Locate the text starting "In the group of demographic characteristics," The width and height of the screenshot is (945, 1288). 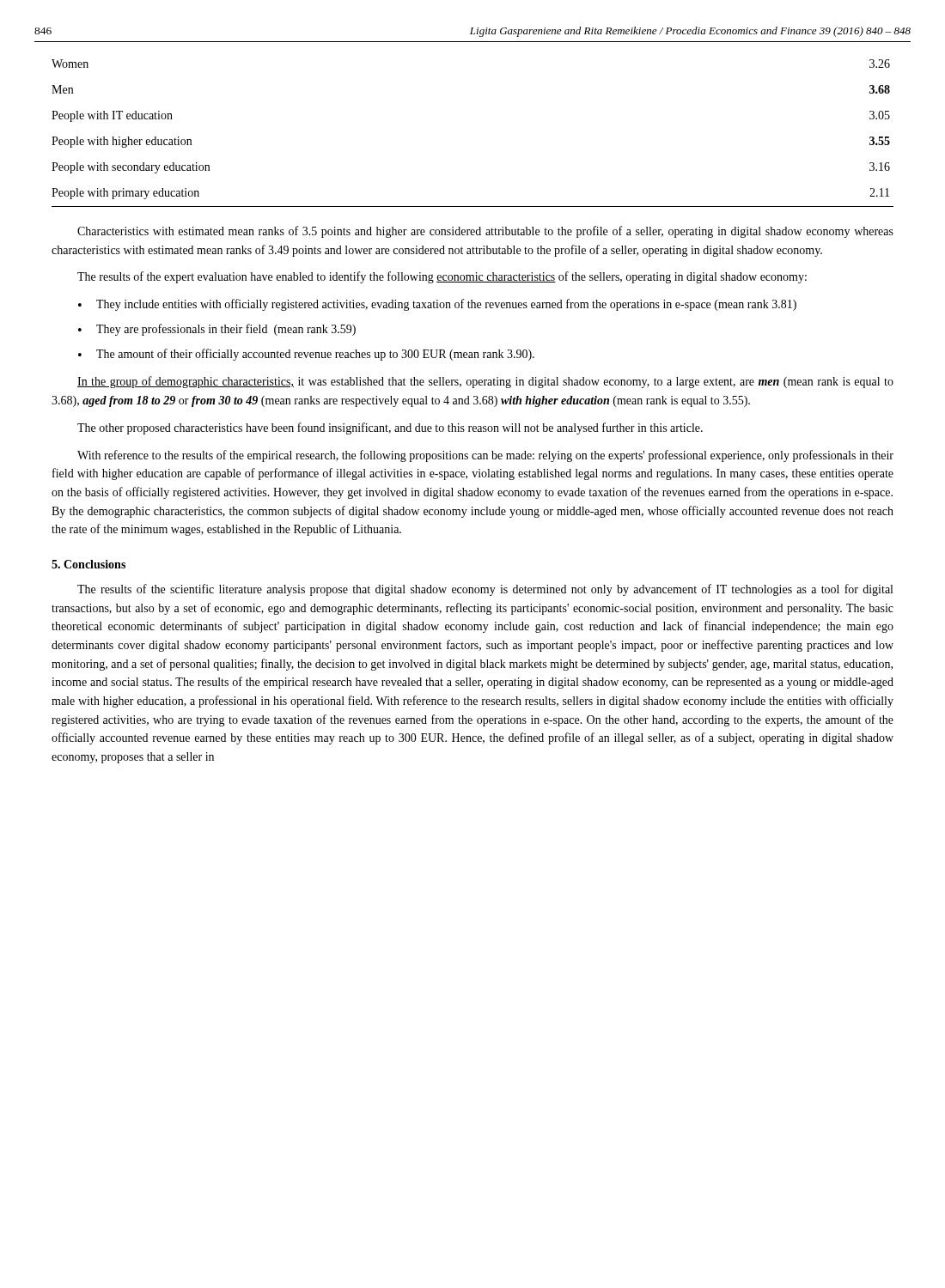click(x=472, y=391)
